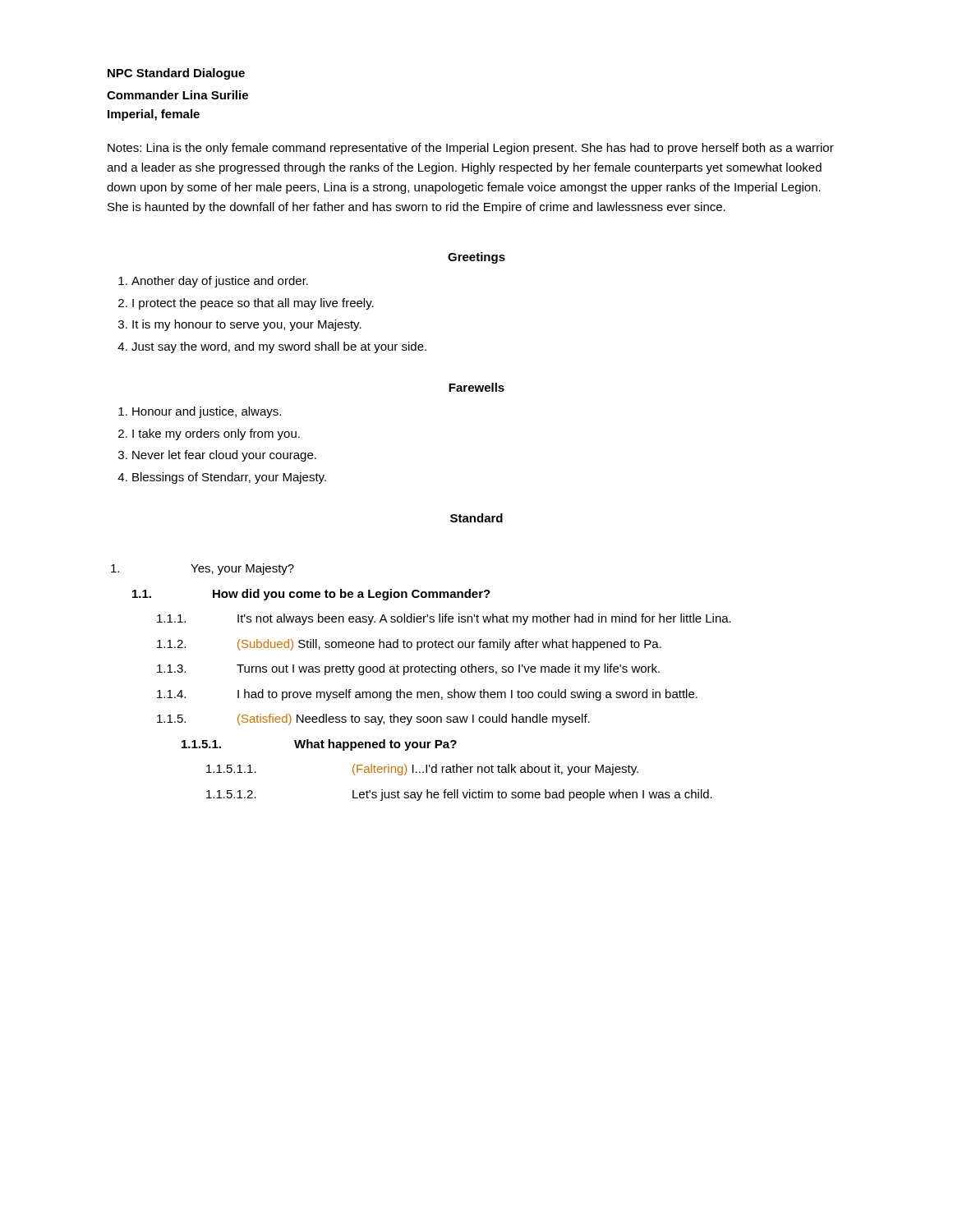Select the text starting "Notes: Lina is"
Screen dimensions: 1232x953
click(470, 177)
